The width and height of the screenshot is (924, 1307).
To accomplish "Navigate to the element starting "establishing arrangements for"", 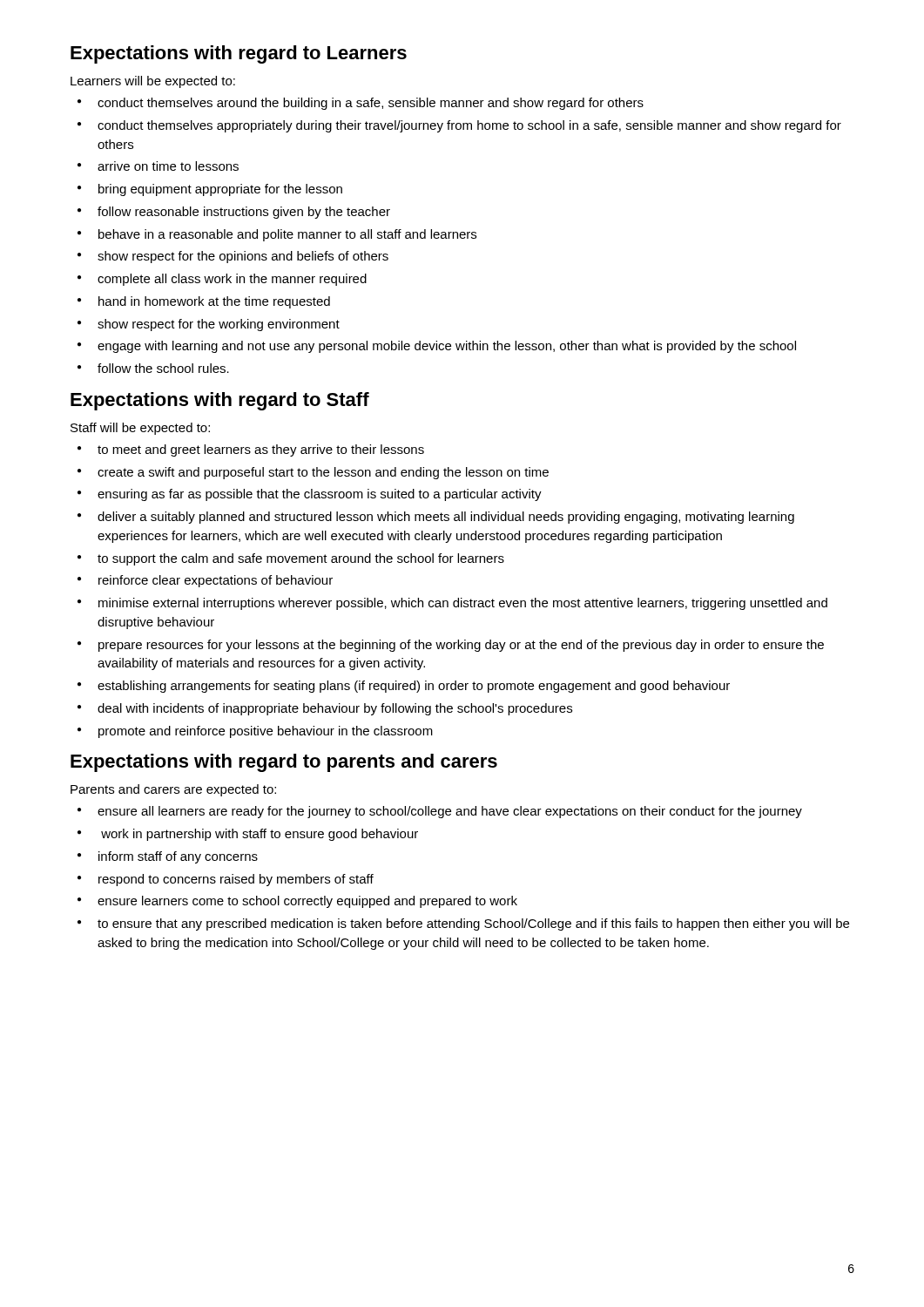I will pos(414,685).
